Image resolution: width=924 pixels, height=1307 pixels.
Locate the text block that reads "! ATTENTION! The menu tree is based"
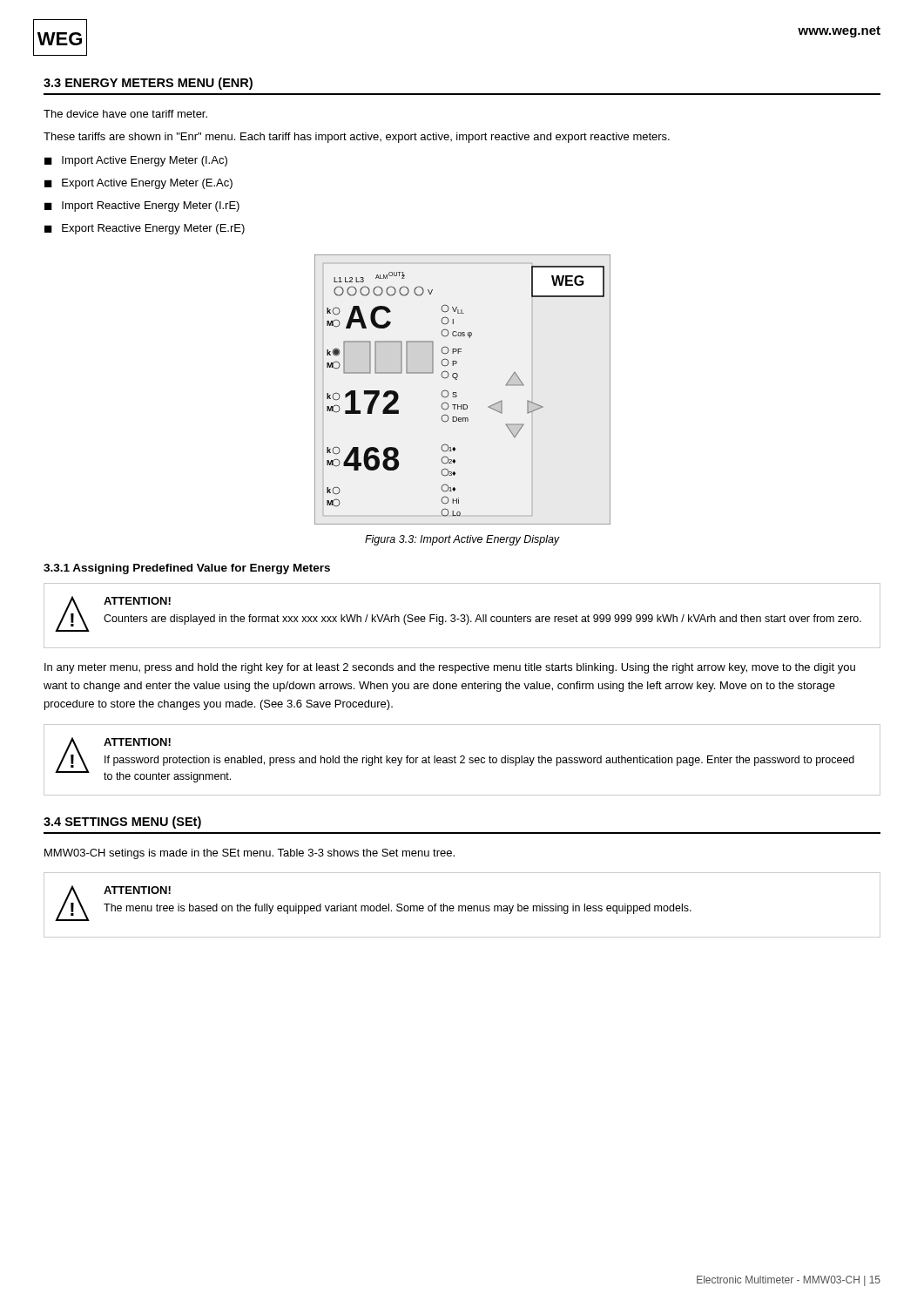click(x=460, y=905)
